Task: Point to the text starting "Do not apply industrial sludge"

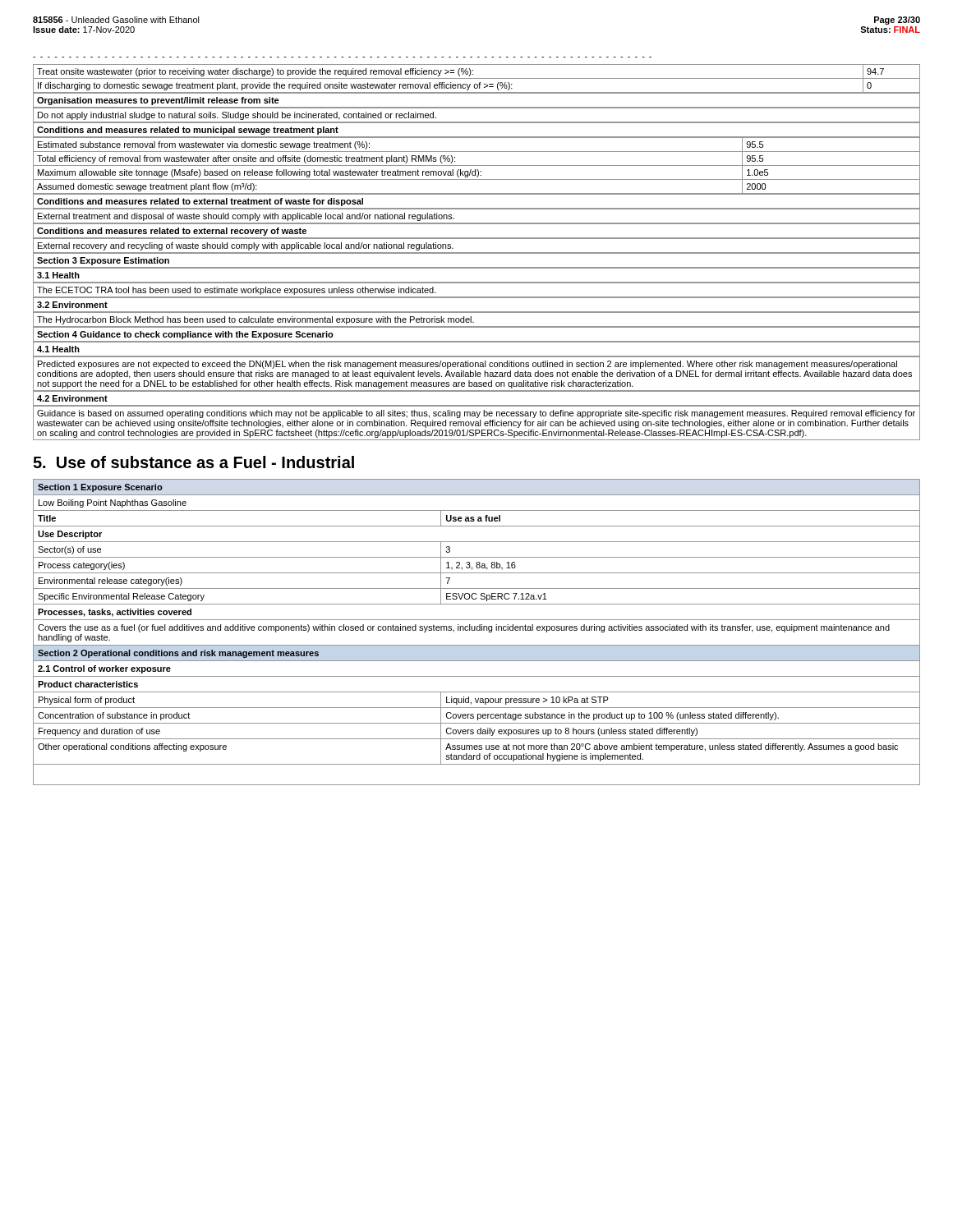Action: (x=476, y=115)
